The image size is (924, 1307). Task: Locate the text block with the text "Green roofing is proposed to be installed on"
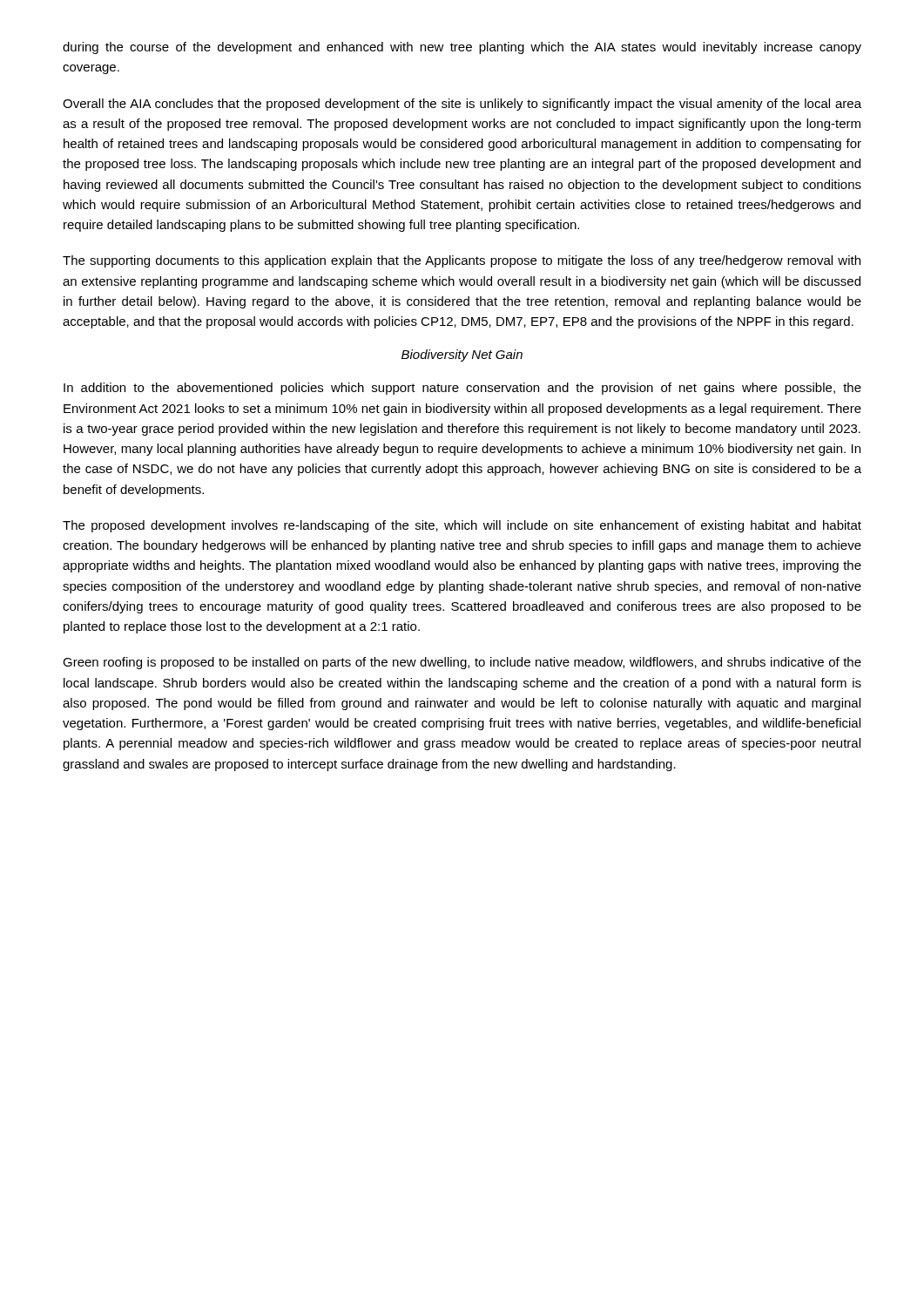point(462,713)
